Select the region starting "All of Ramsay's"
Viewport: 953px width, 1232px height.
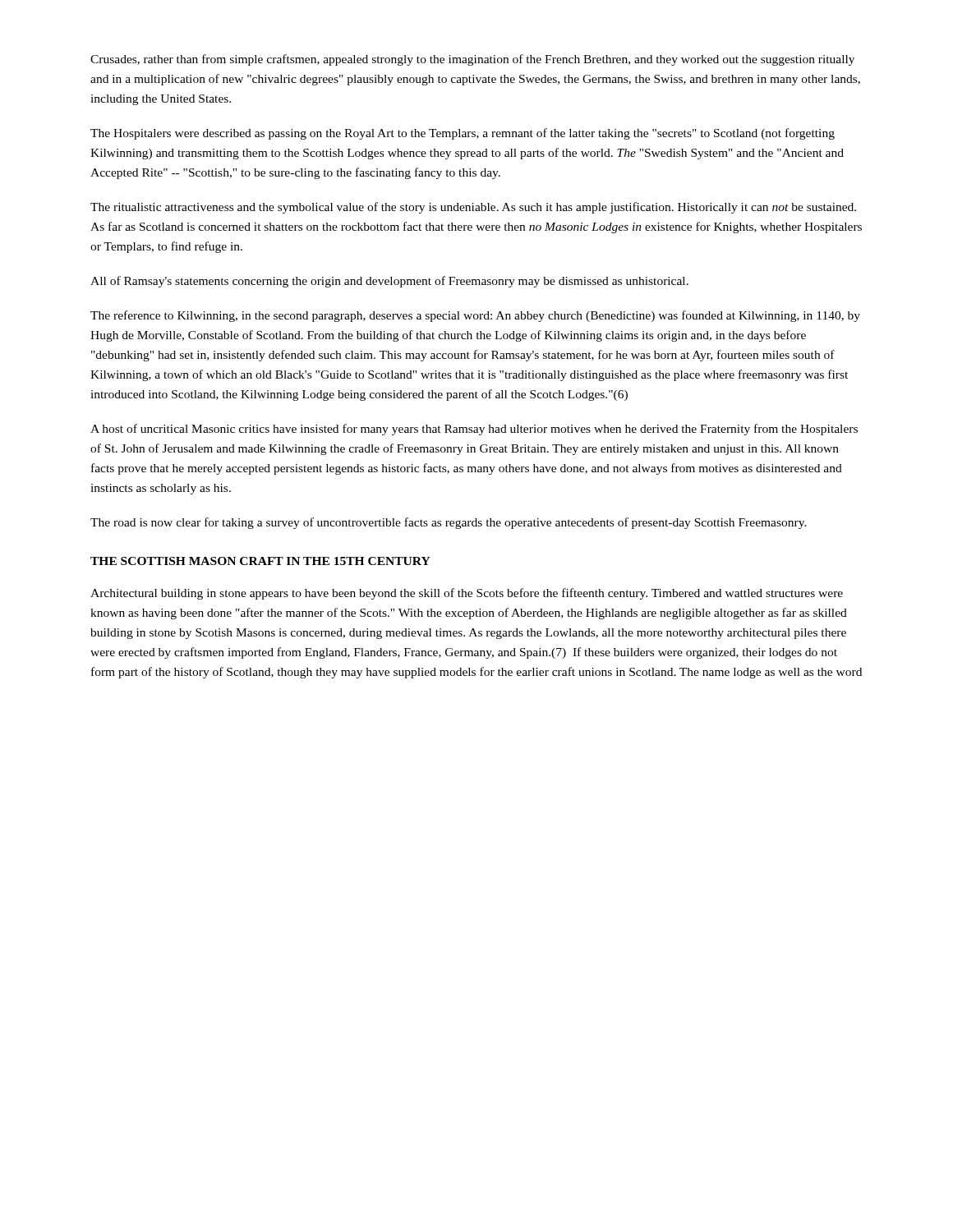point(390,281)
